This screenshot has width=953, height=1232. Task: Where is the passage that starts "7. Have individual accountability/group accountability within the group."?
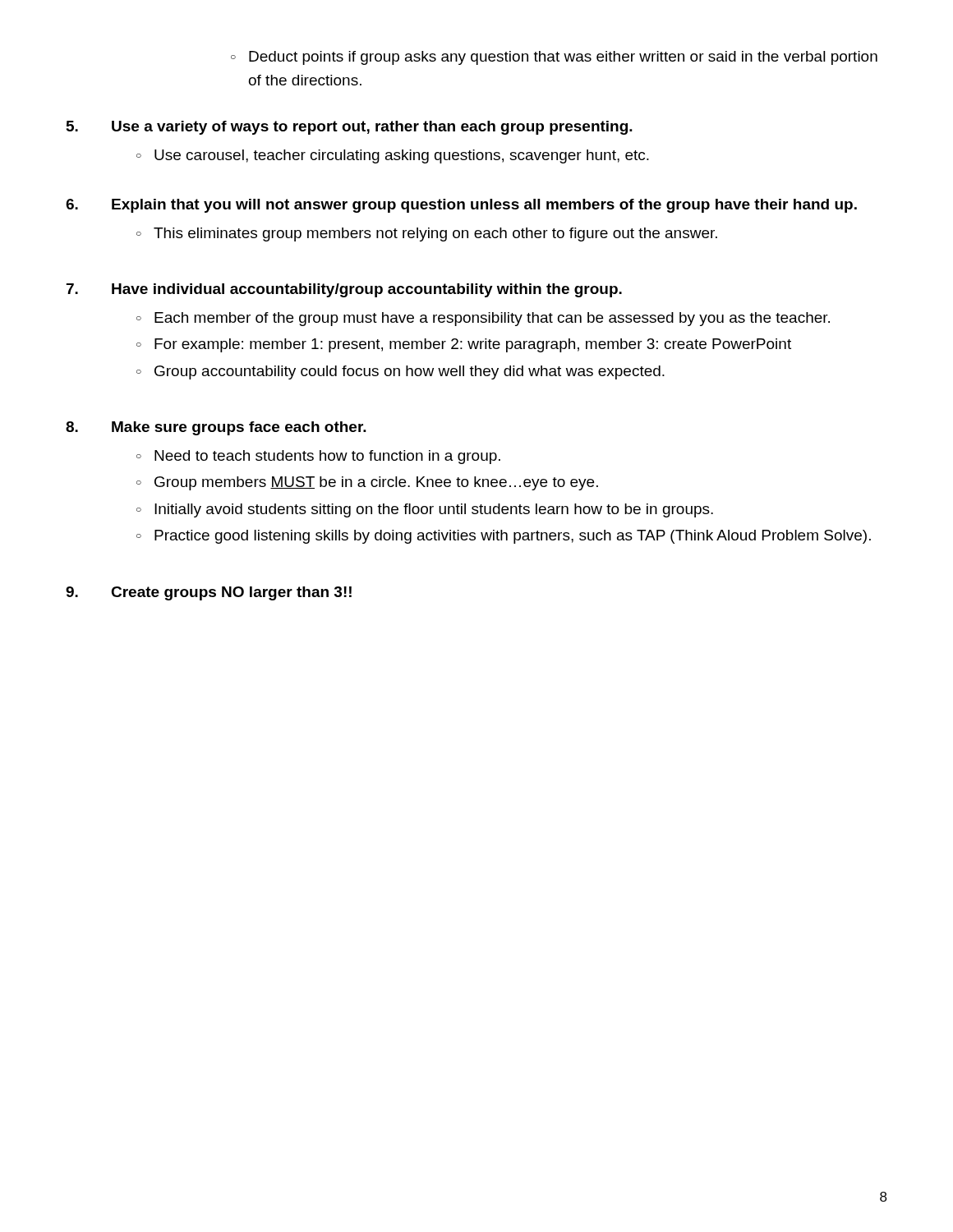click(x=476, y=332)
